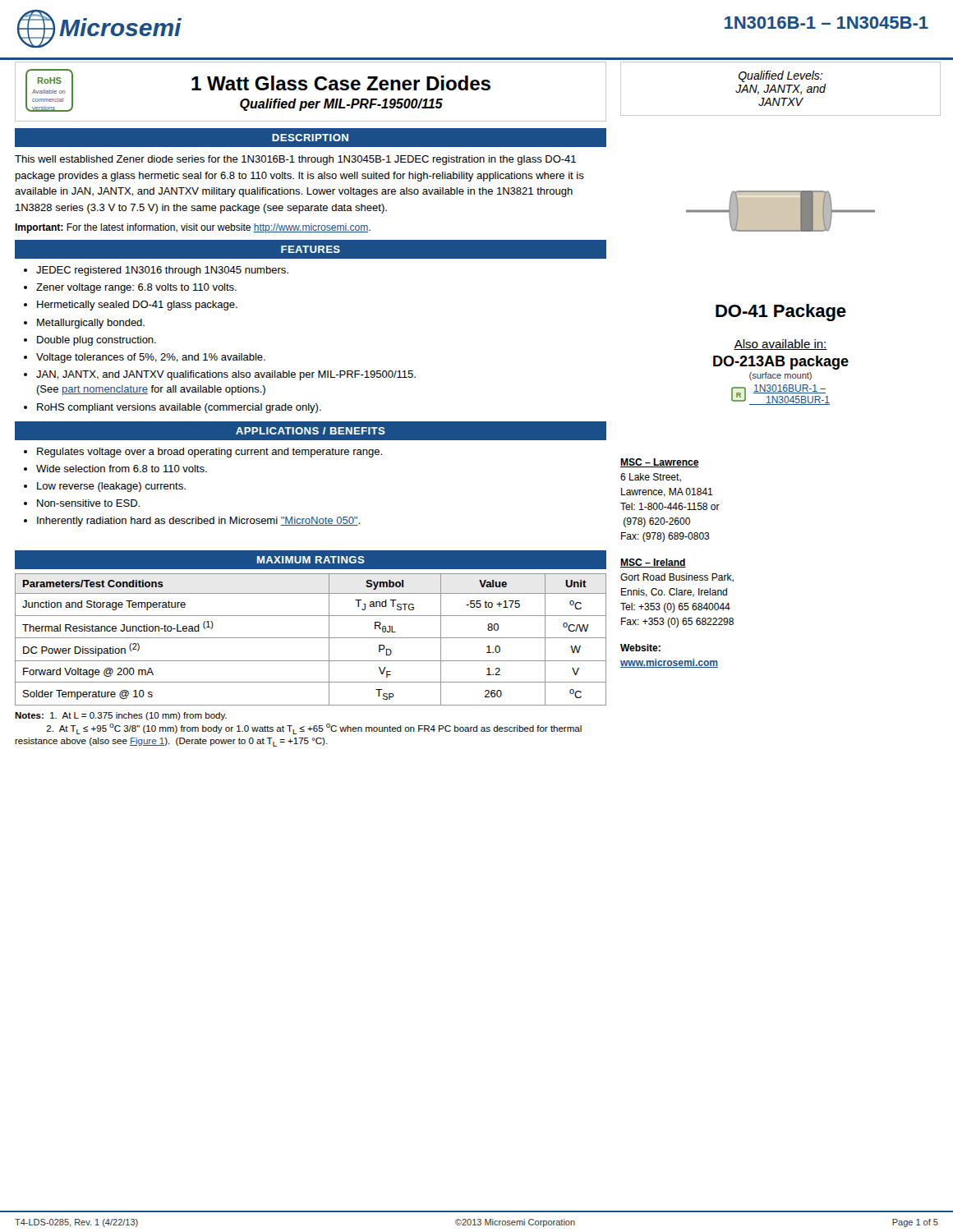Click on the element starting "JEDEC registered 1N3016 through"
Viewport: 953px width, 1232px height.
coord(163,270)
